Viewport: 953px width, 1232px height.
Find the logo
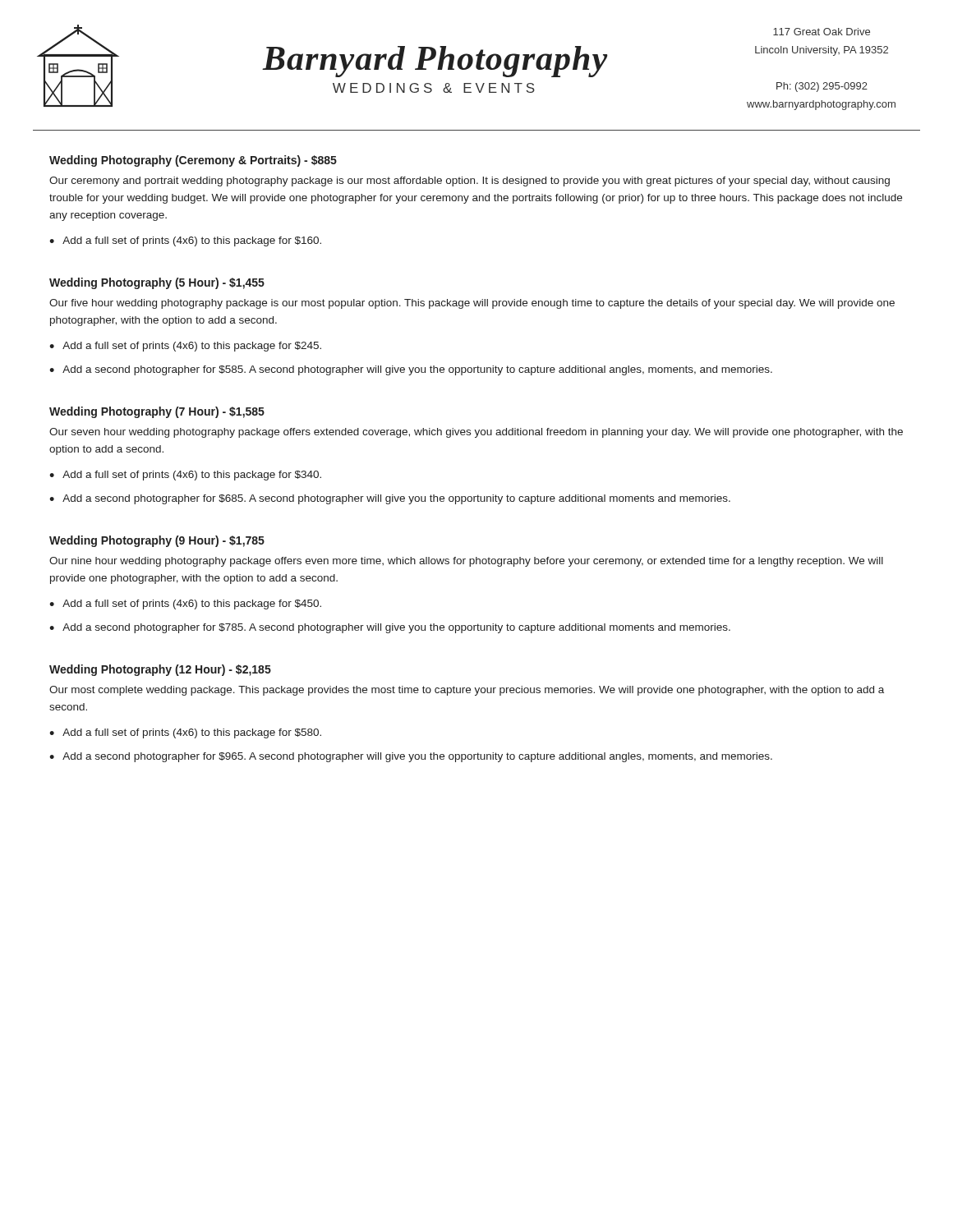78,68
